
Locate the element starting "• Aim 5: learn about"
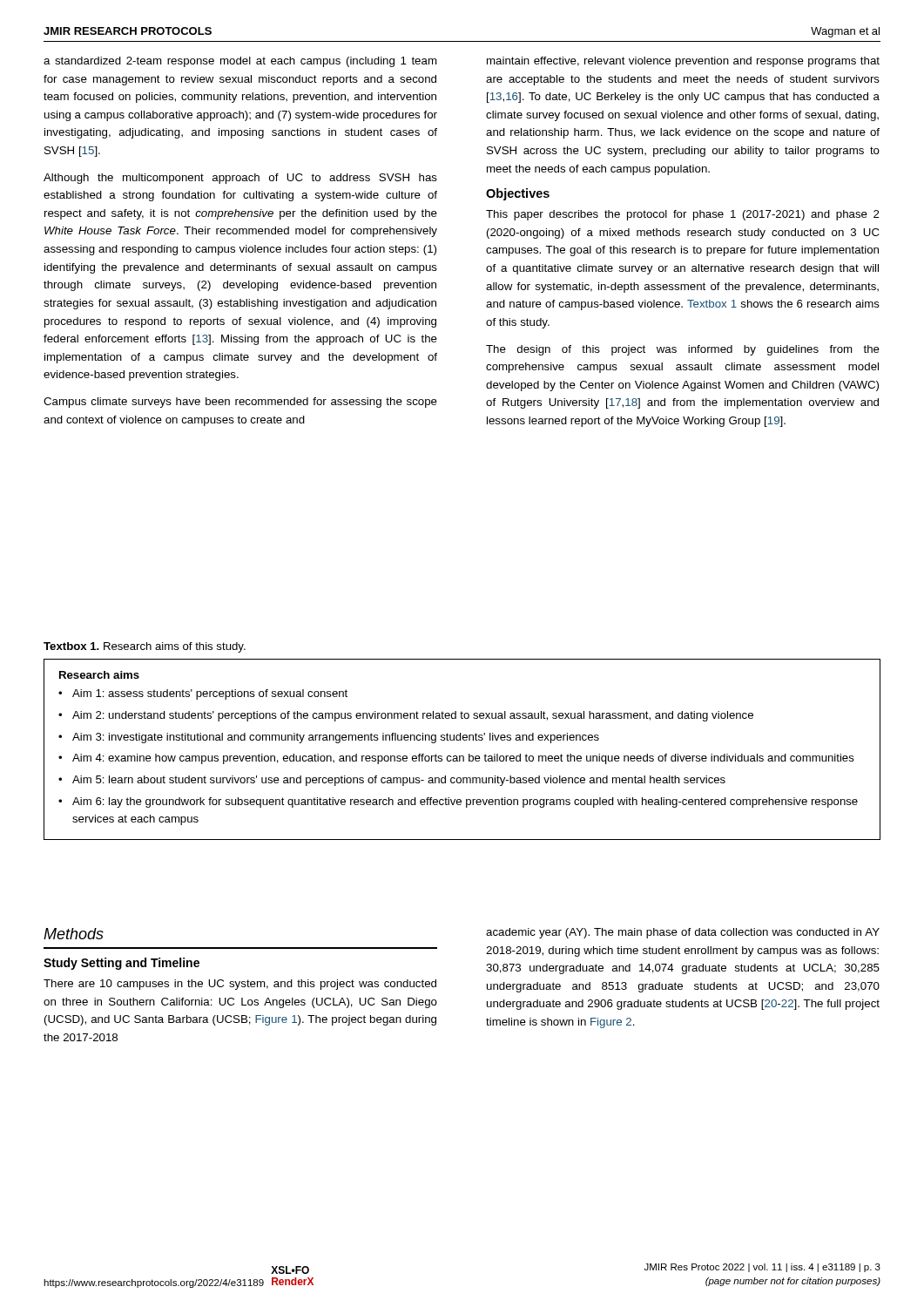pyautogui.click(x=462, y=780)
